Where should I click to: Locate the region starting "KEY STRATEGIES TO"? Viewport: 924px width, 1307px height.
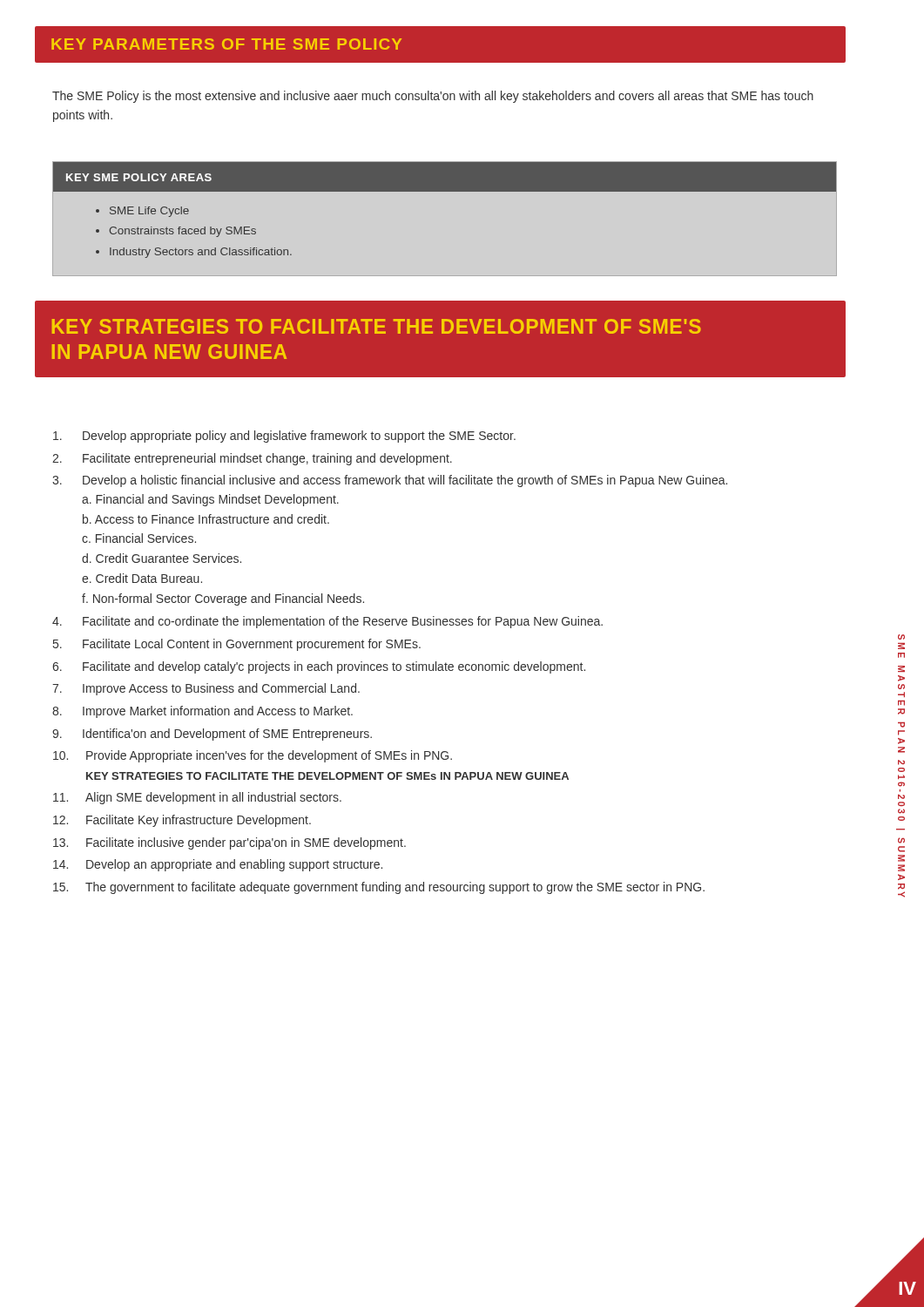[440, 340]
